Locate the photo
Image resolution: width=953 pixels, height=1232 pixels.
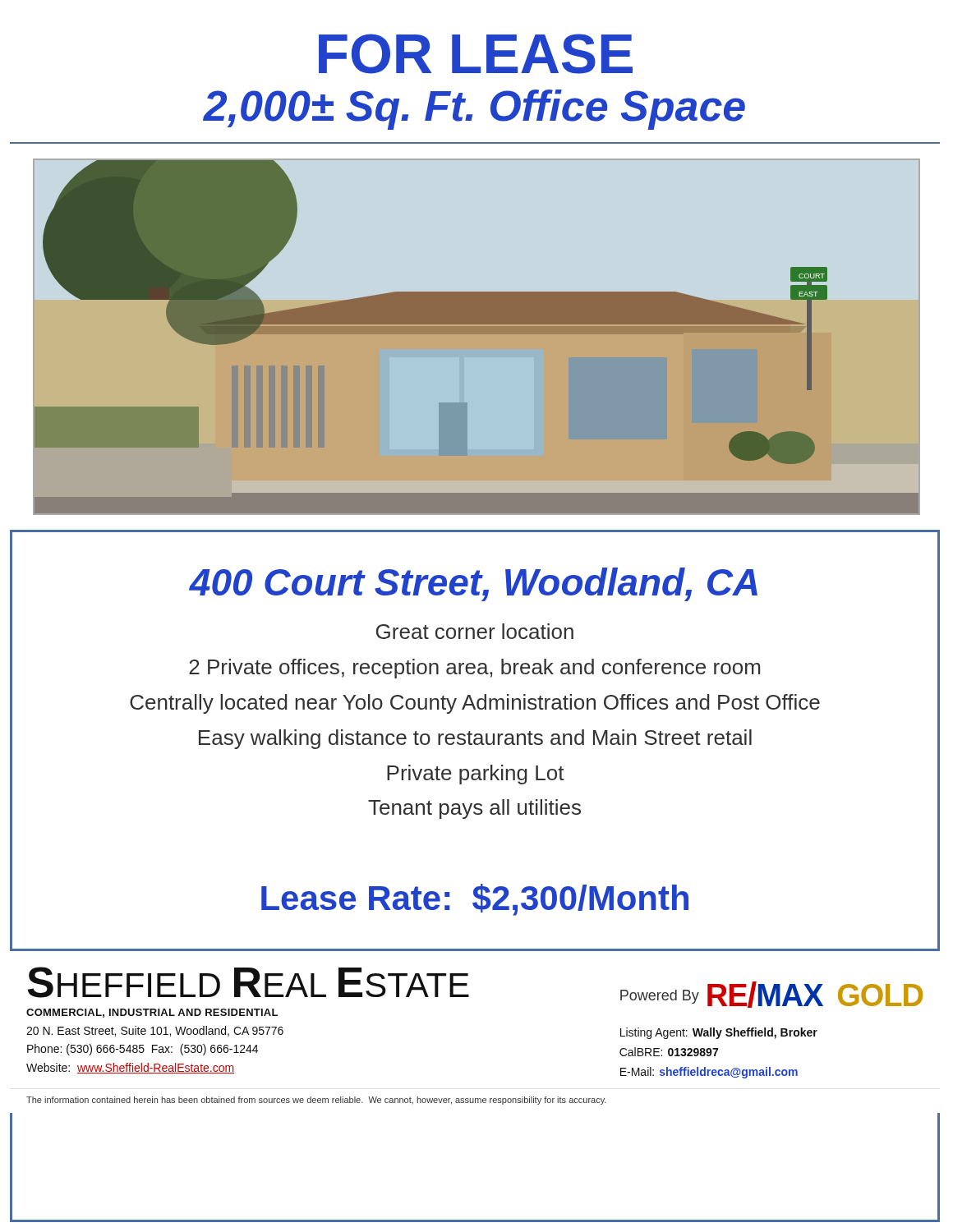(475, 338)
